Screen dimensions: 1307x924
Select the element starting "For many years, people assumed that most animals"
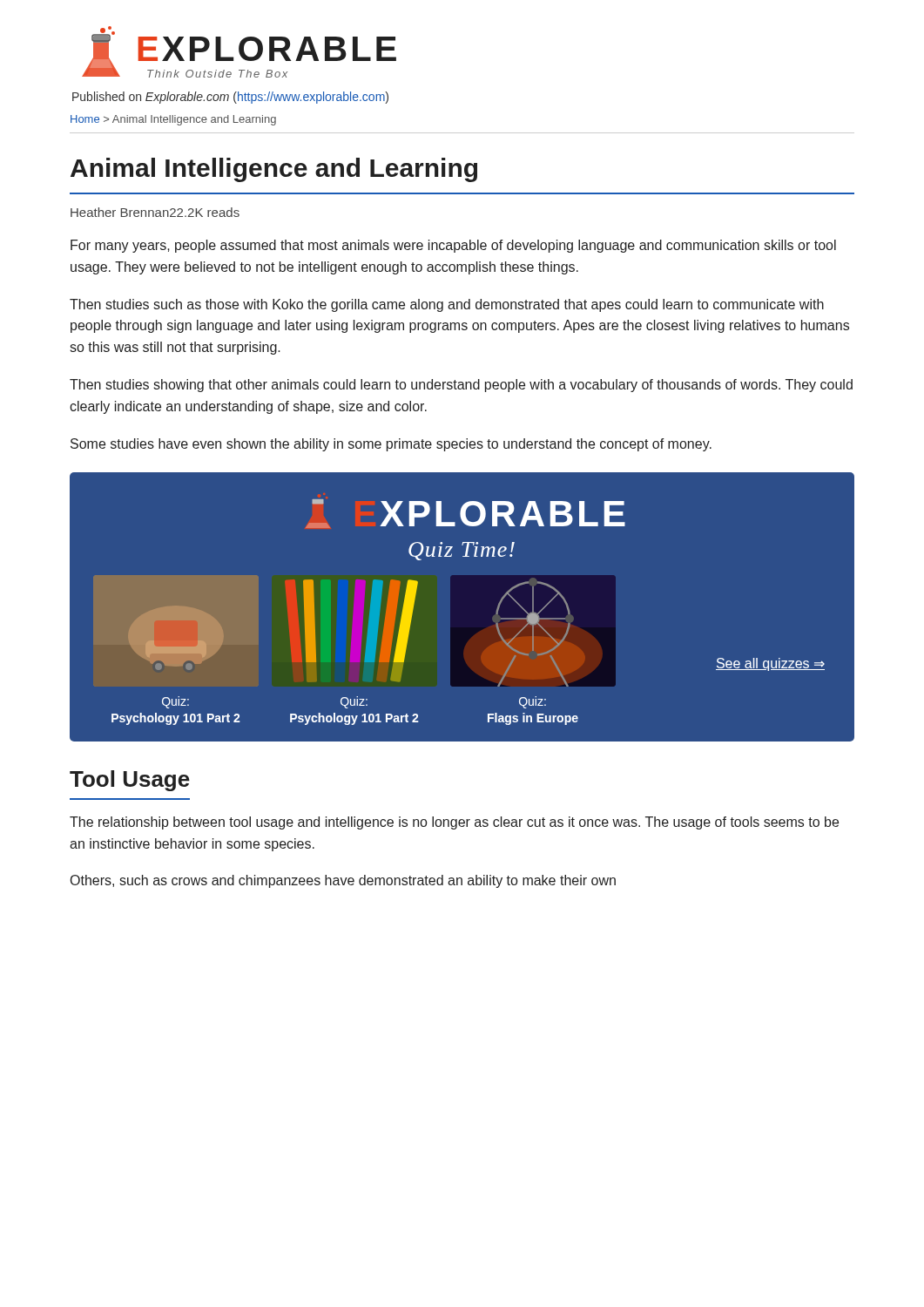[x=453, y=256]
